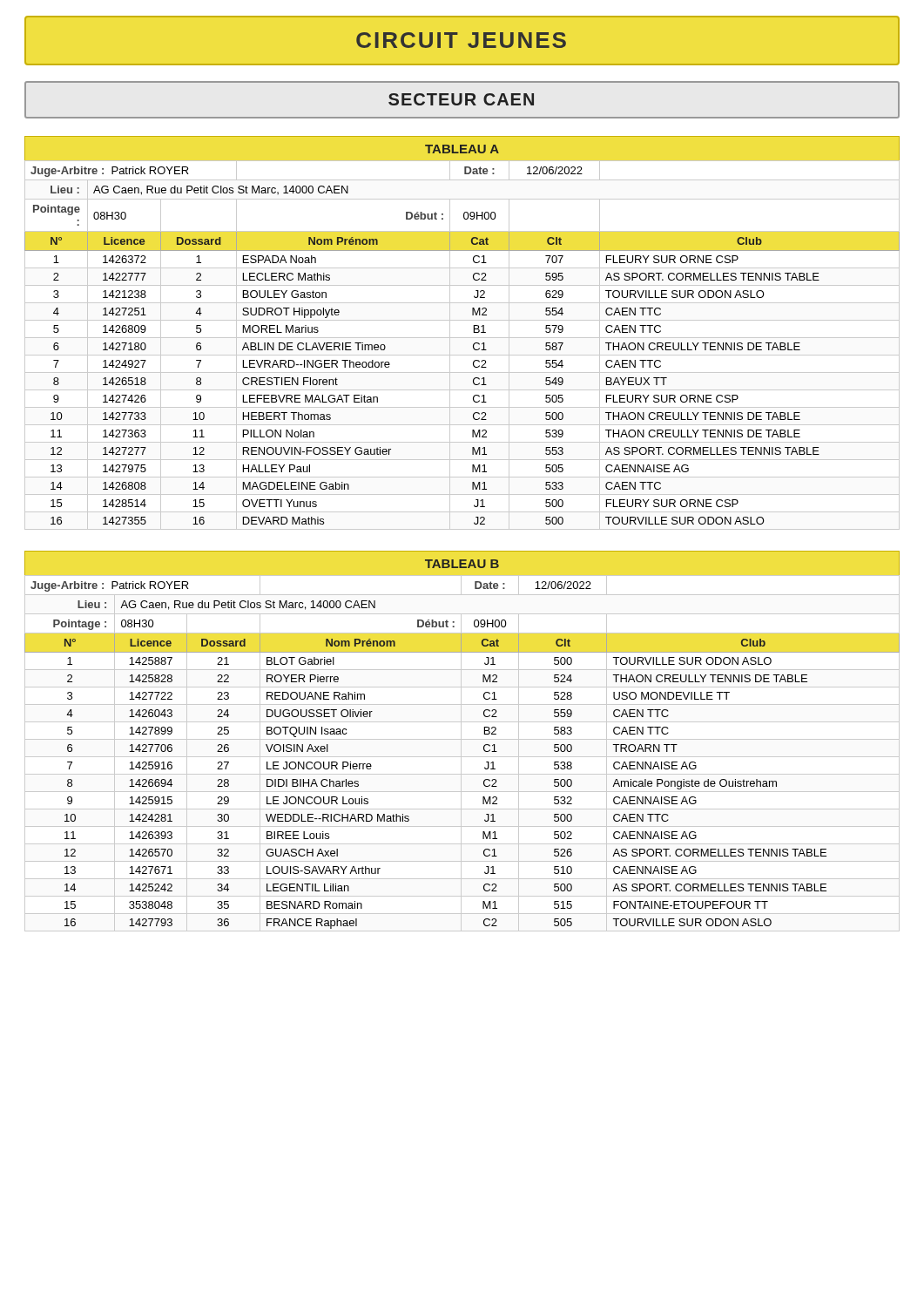Click on the table containing "LE JONCOUR Louis"

462,741
